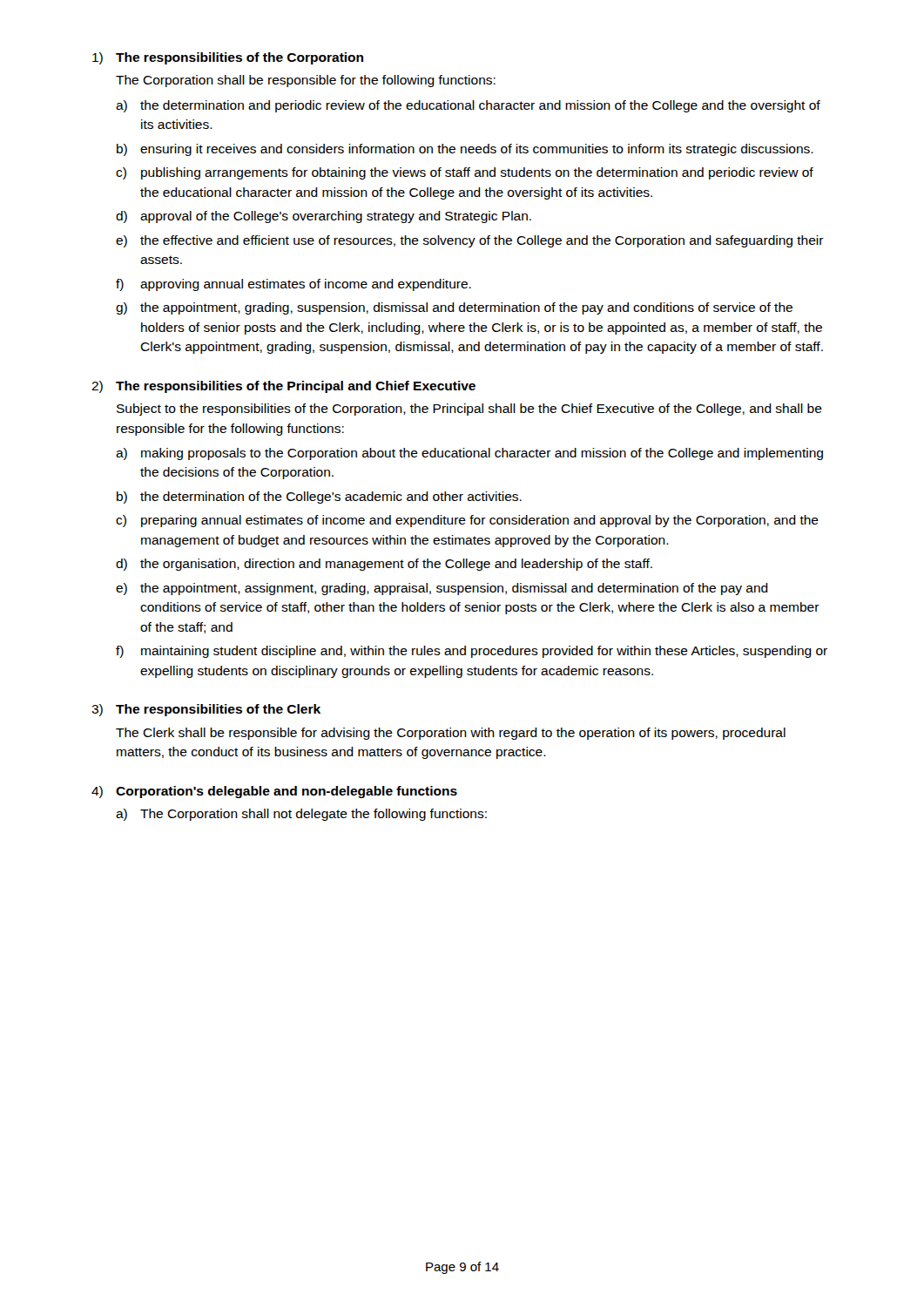
Task: Select the list item containing "a) making proposals to the Corporation about"
Action: pos(474,463)
